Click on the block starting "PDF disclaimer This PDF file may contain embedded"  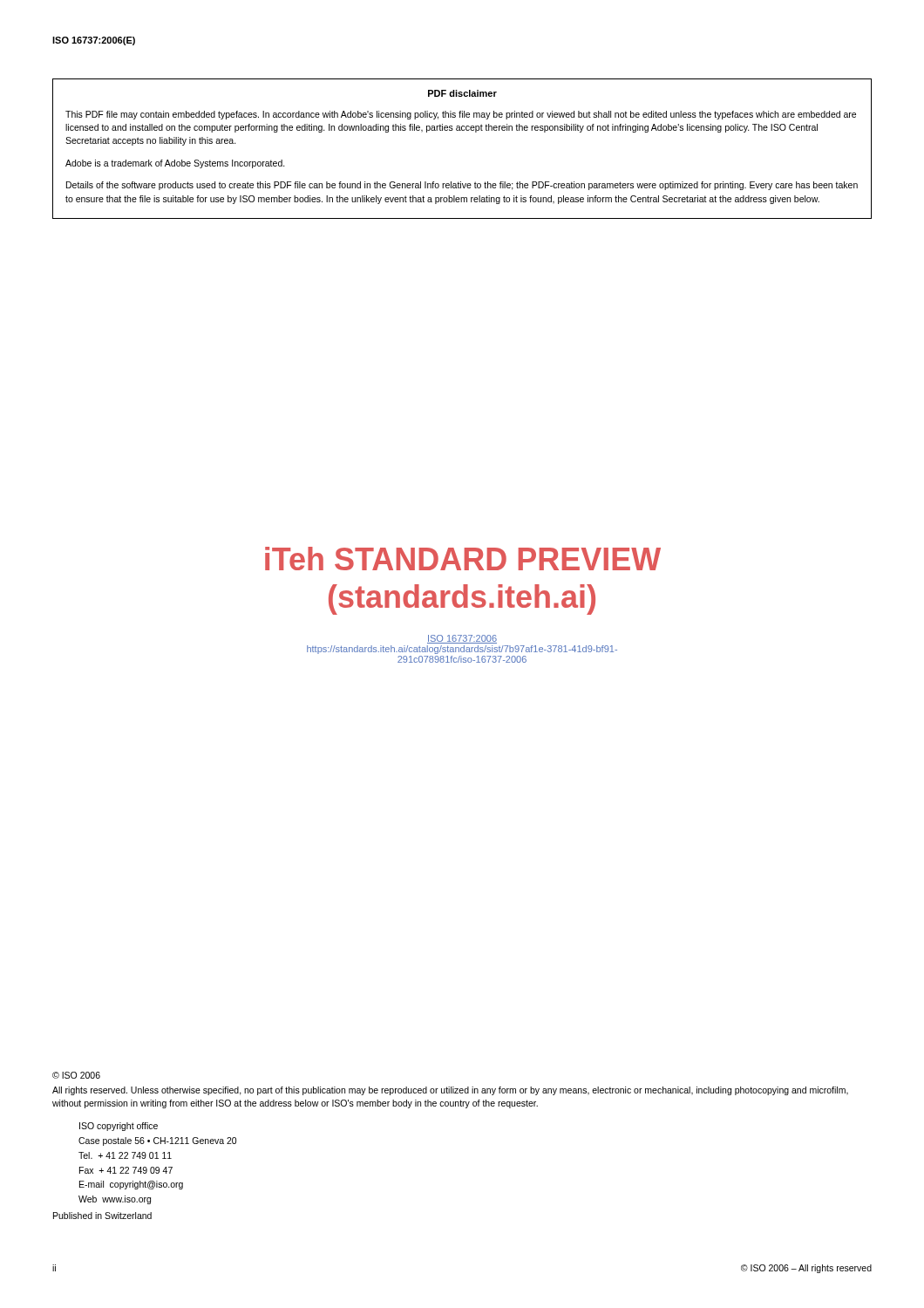point(462,93)
